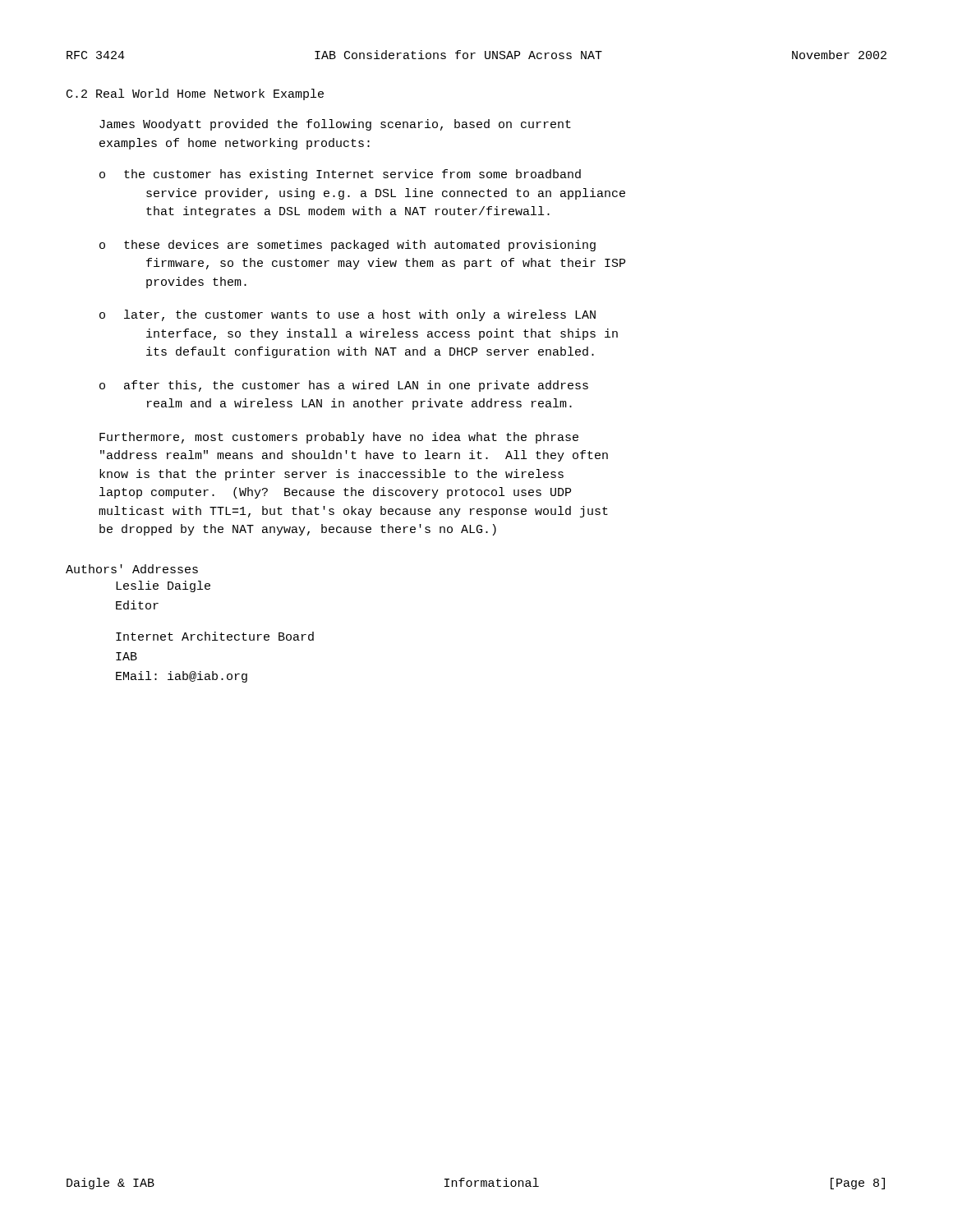Locate the region starting "Authors' Addresses"

pos(132,570)
